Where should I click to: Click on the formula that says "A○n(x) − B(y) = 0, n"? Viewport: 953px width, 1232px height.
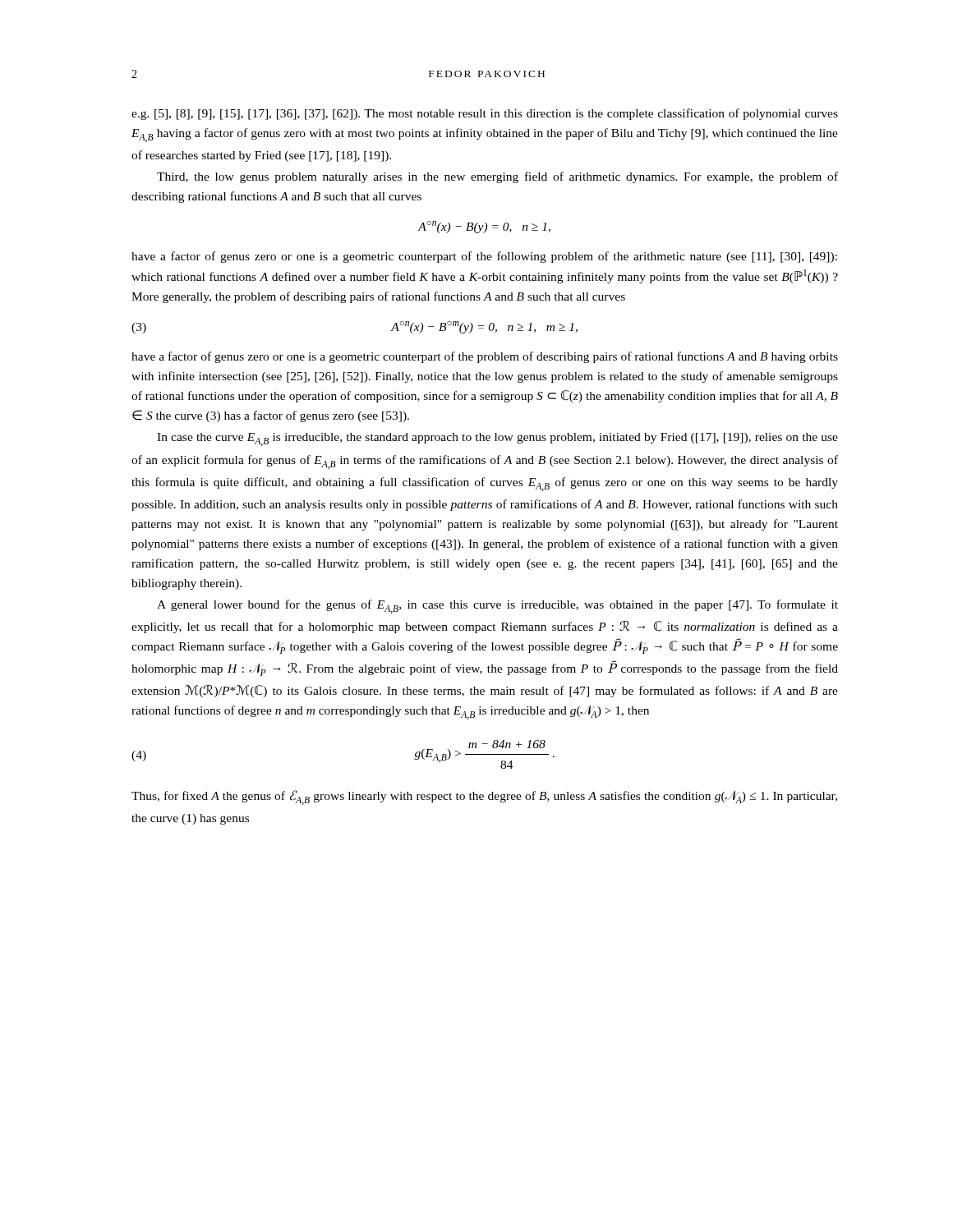coord(485,226)
